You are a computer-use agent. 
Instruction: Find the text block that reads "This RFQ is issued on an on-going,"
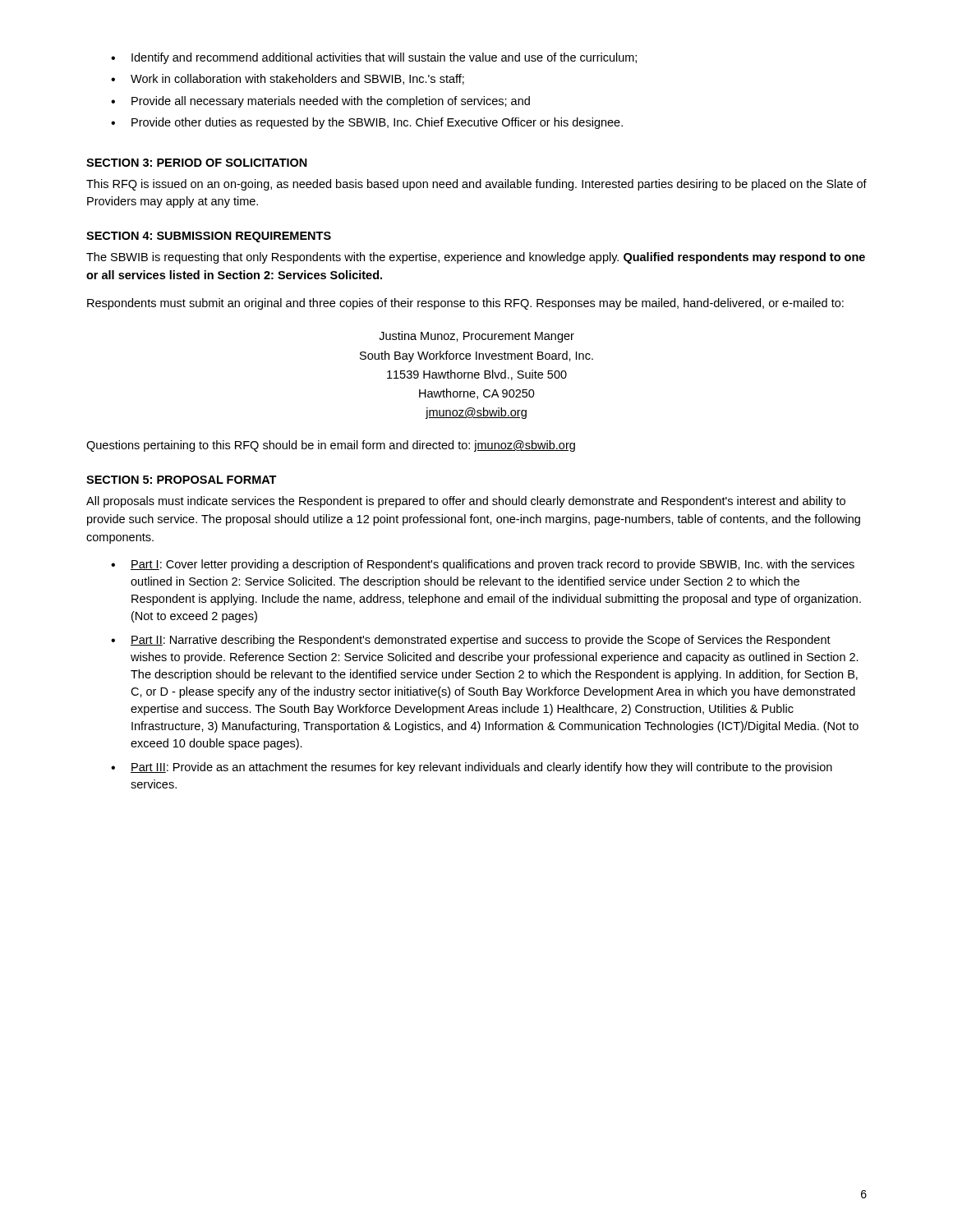pyautogui.click(x=476, y=193)
